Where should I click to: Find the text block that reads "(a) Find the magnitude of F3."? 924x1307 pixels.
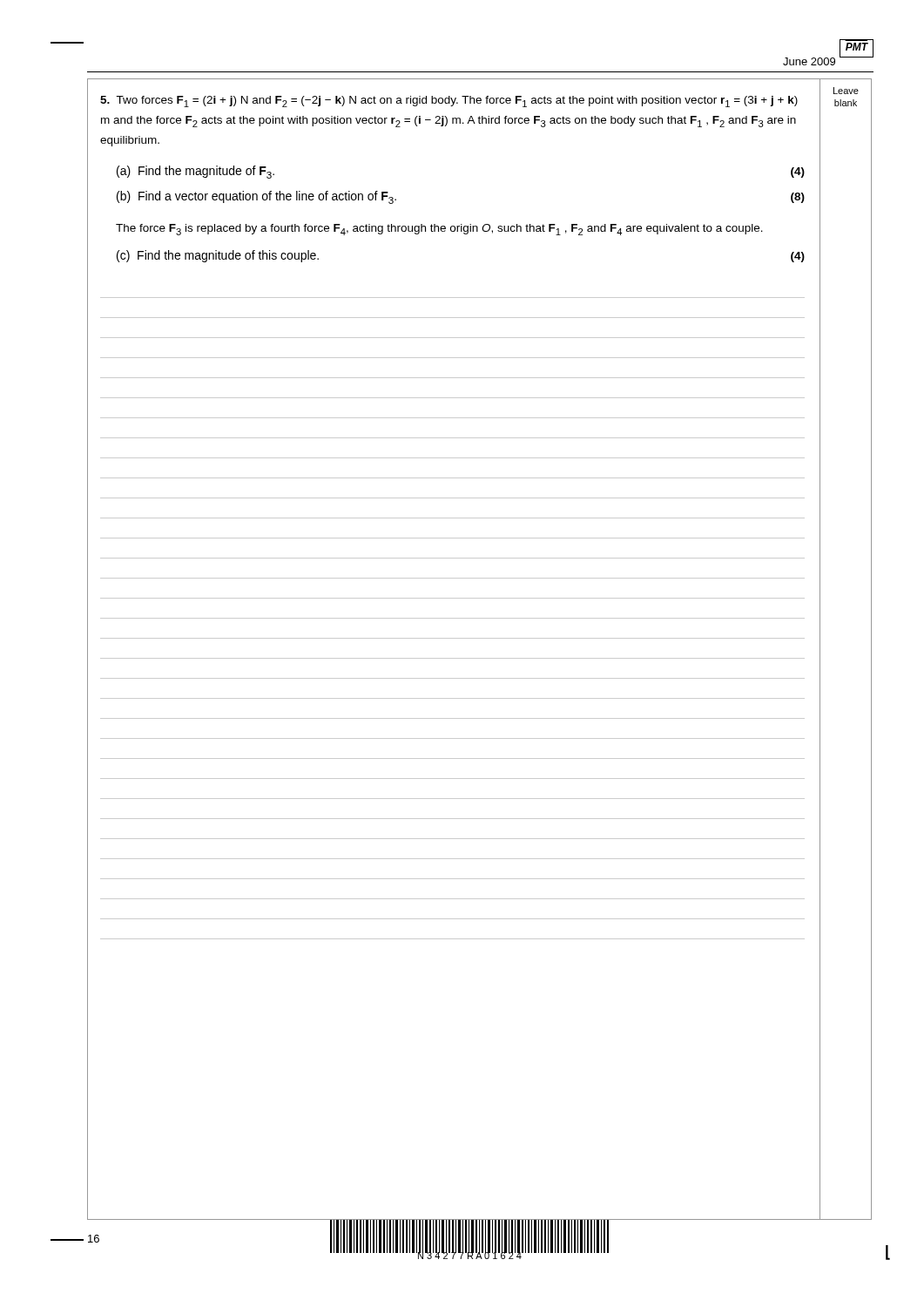click(189, 172)
